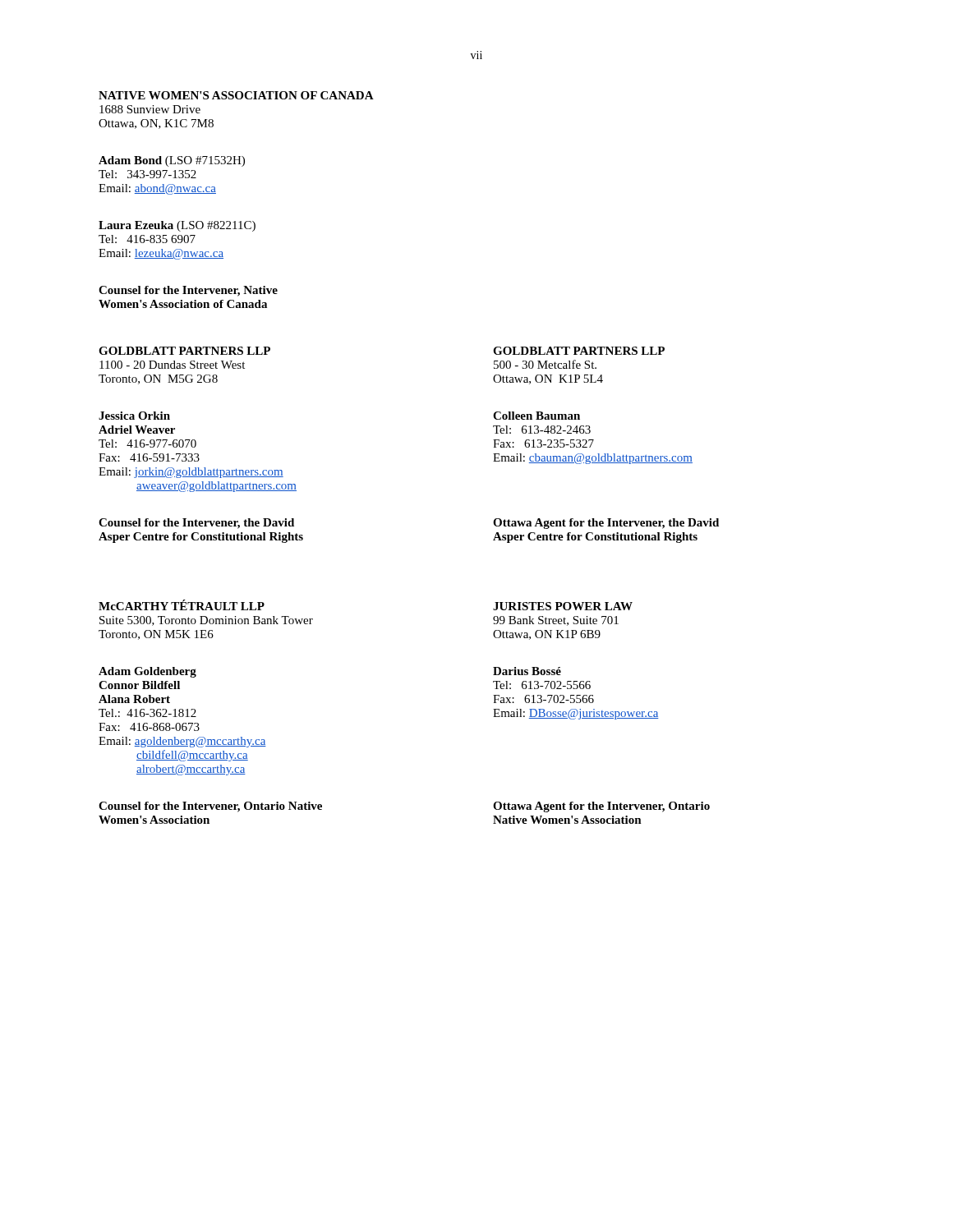953x1232 pixels.
Task: Click on the text block starting "Colleen Bauman Tel: 613-482-2463 Fax: 613-235-5327 Email: cbauman@goldblattpartners.com"
Action: click(593, 437)
